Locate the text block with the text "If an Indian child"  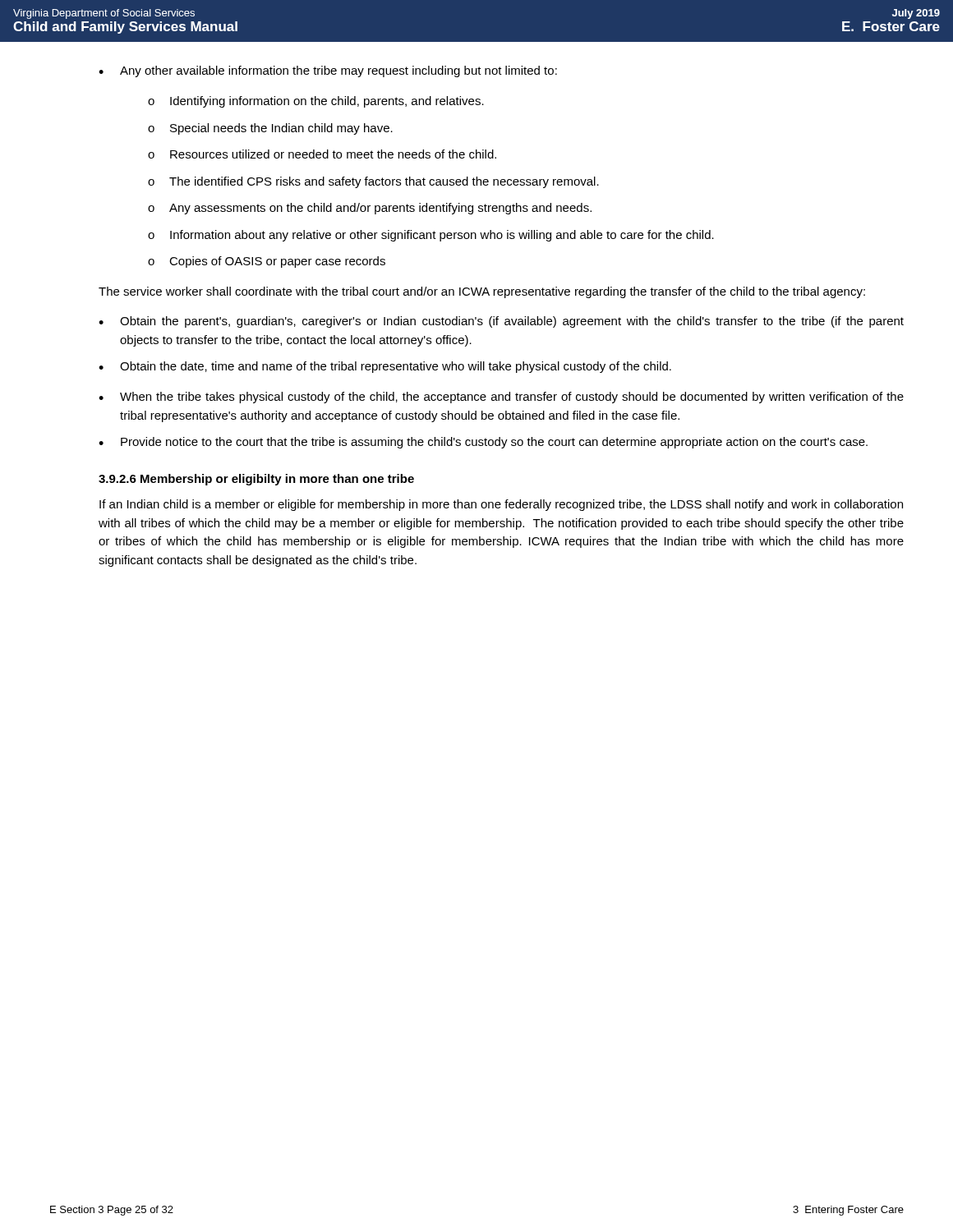501,532
